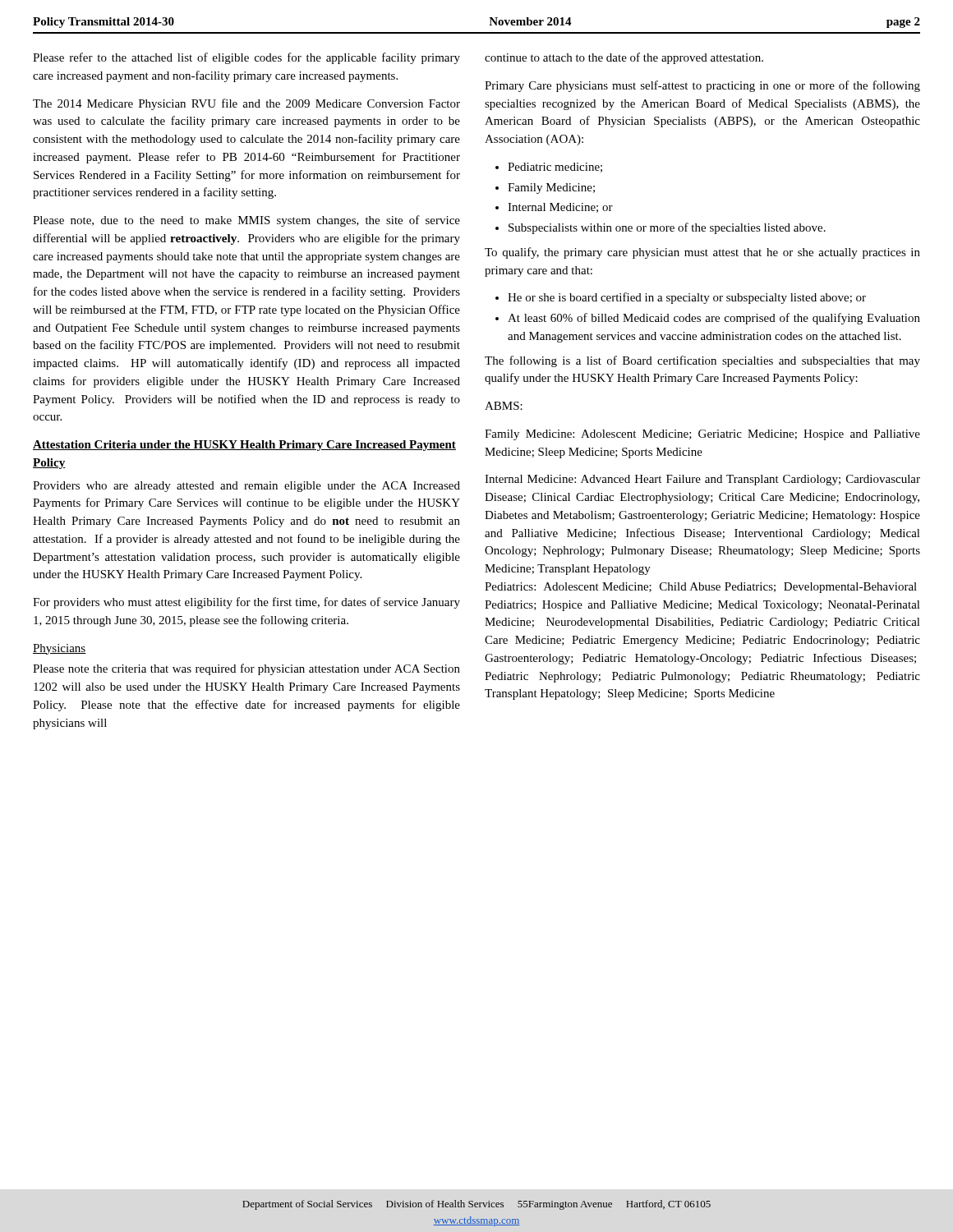Click the passage that begins "Family Medicine: Adolescent Medicine;"

pos(702,442)
